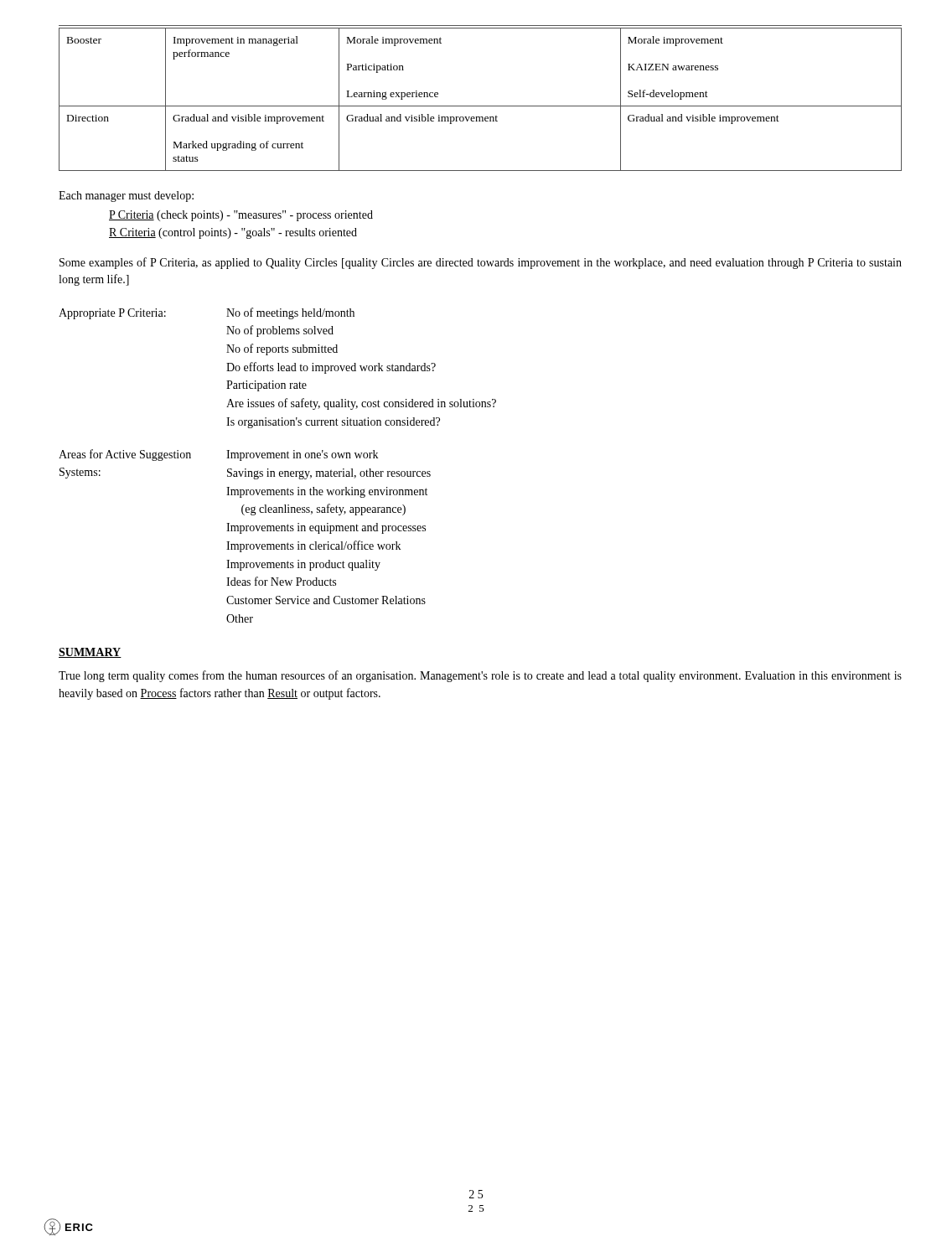Locate the block of text that opens with "Appropriate P Criteria: No"
Screen dimensions: 1257x952
[x=277, y=368]
